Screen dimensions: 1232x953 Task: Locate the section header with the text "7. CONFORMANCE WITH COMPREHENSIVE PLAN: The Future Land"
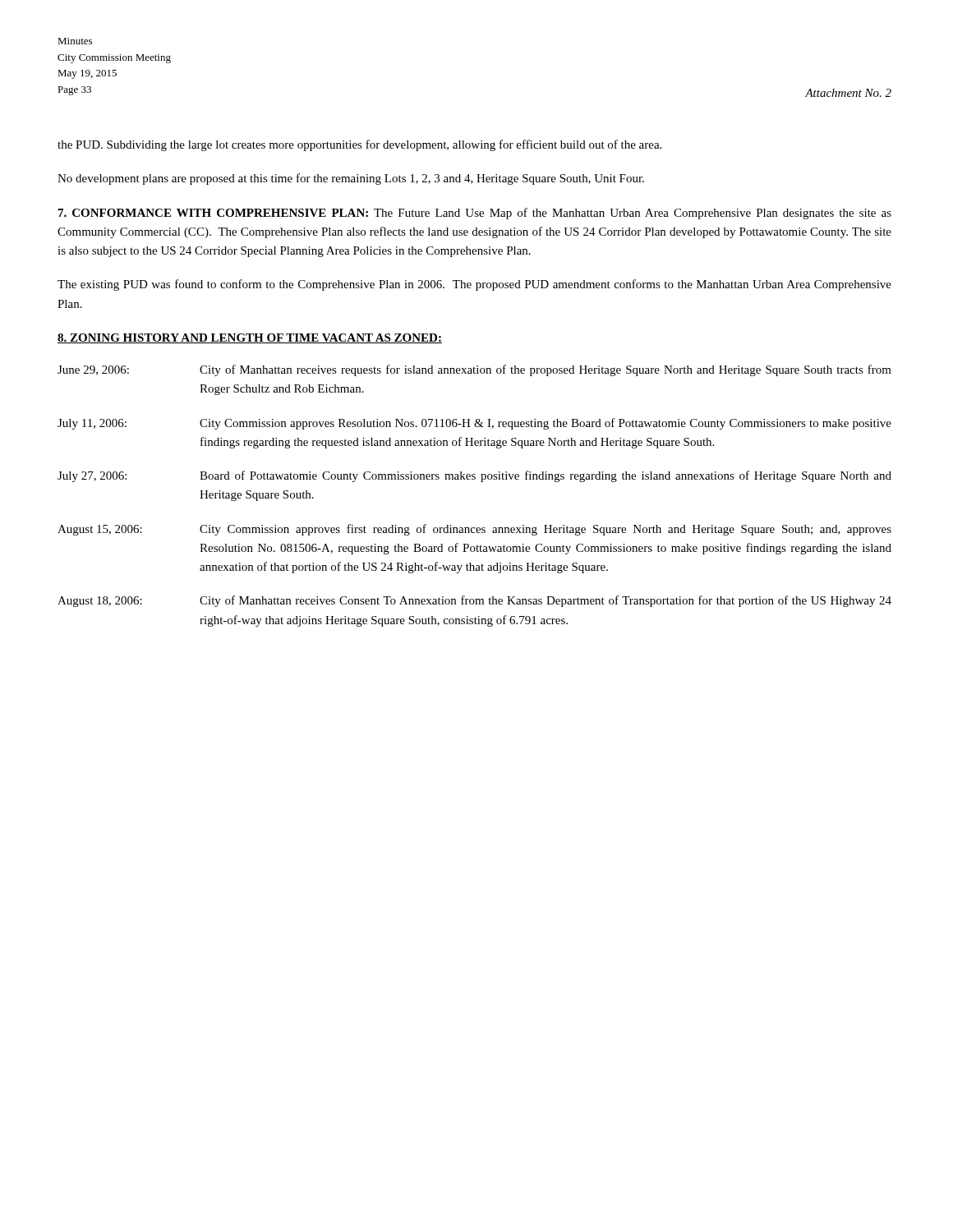pyautogui.click(x=474, y=231)
